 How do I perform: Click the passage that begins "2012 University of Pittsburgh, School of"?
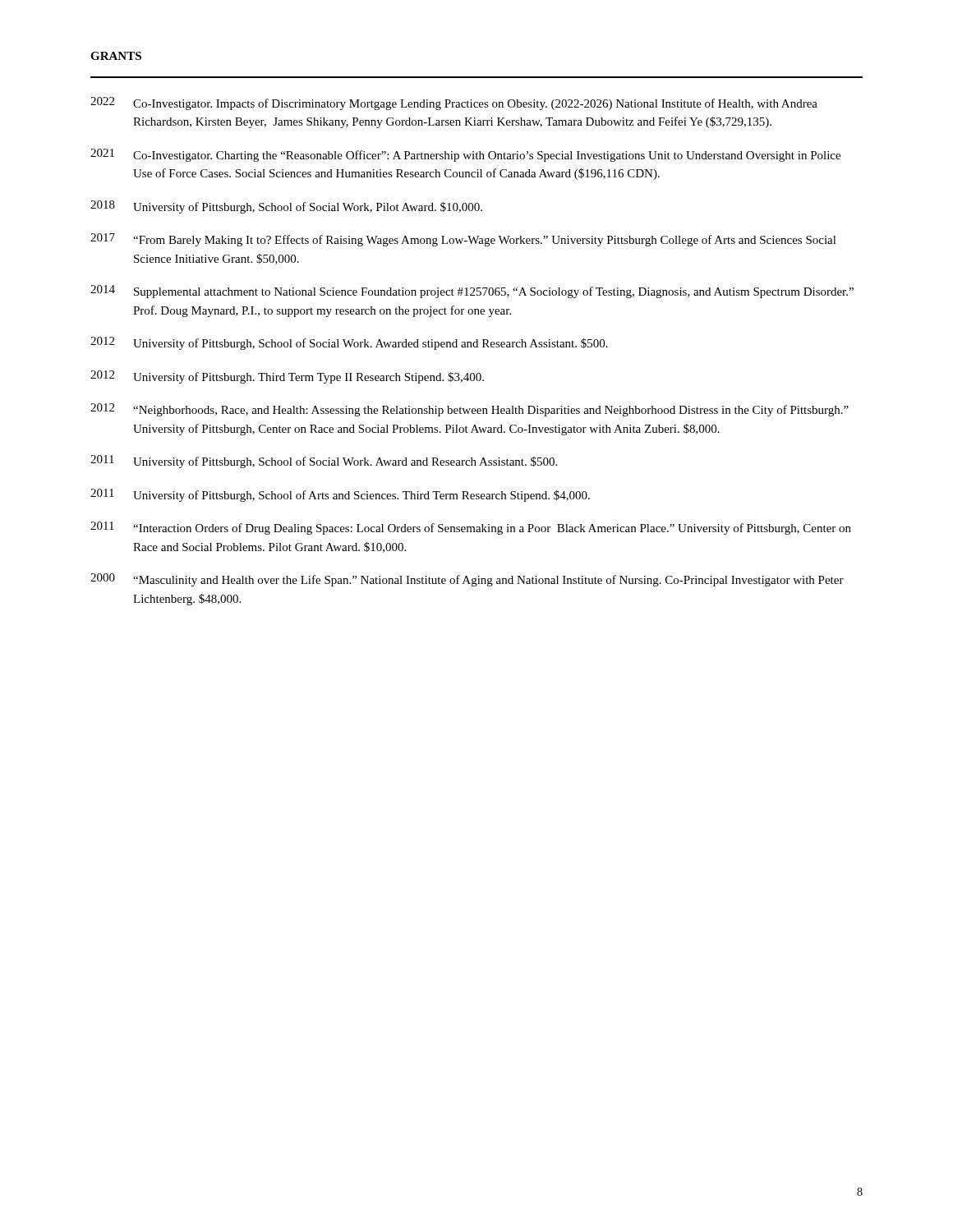click(x=476, y=343)
